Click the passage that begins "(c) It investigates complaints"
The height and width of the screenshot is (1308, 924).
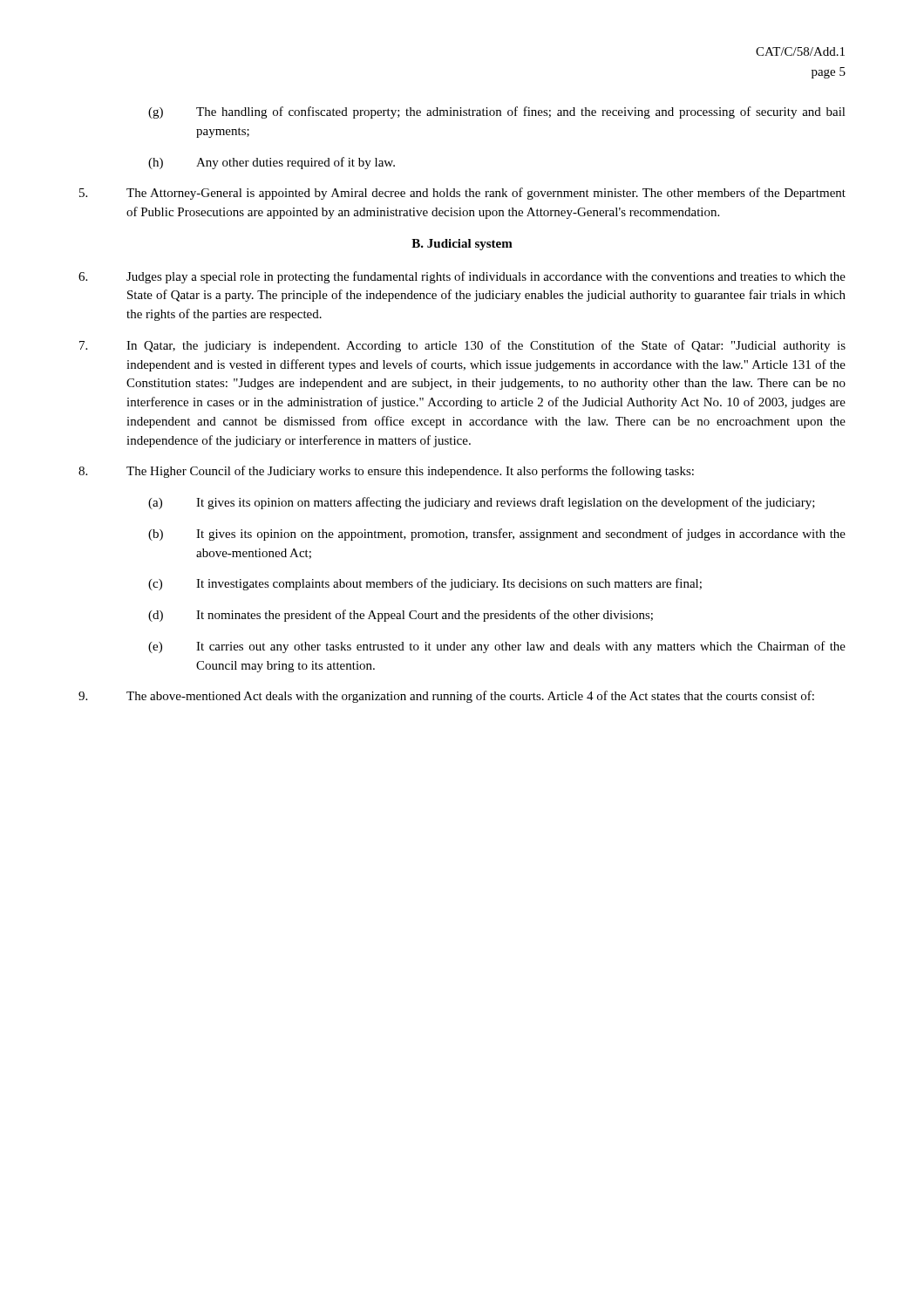pyautogui.click(x=425, y=584)
